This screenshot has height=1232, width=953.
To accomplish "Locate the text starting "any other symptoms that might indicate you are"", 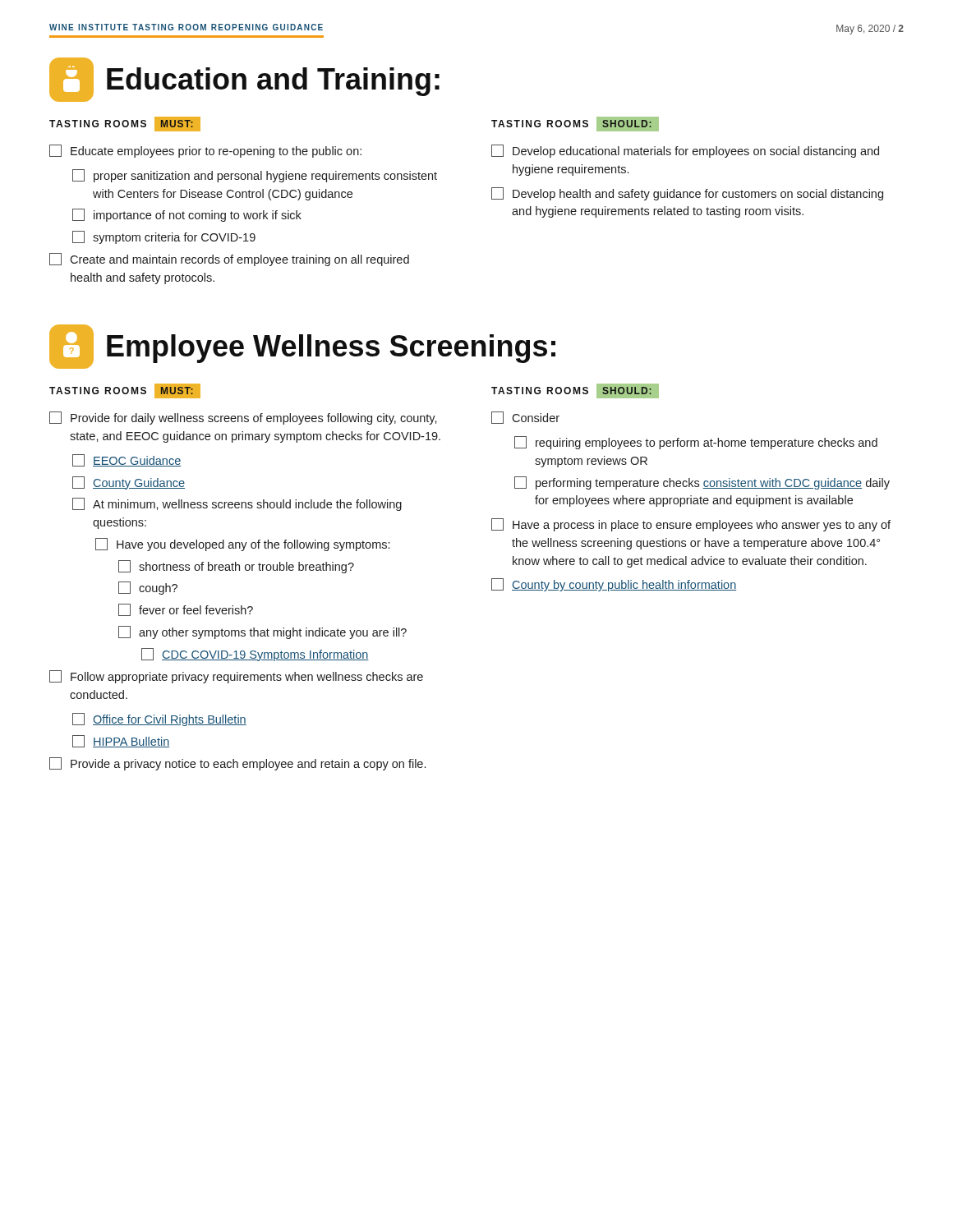I will (263, 633).
